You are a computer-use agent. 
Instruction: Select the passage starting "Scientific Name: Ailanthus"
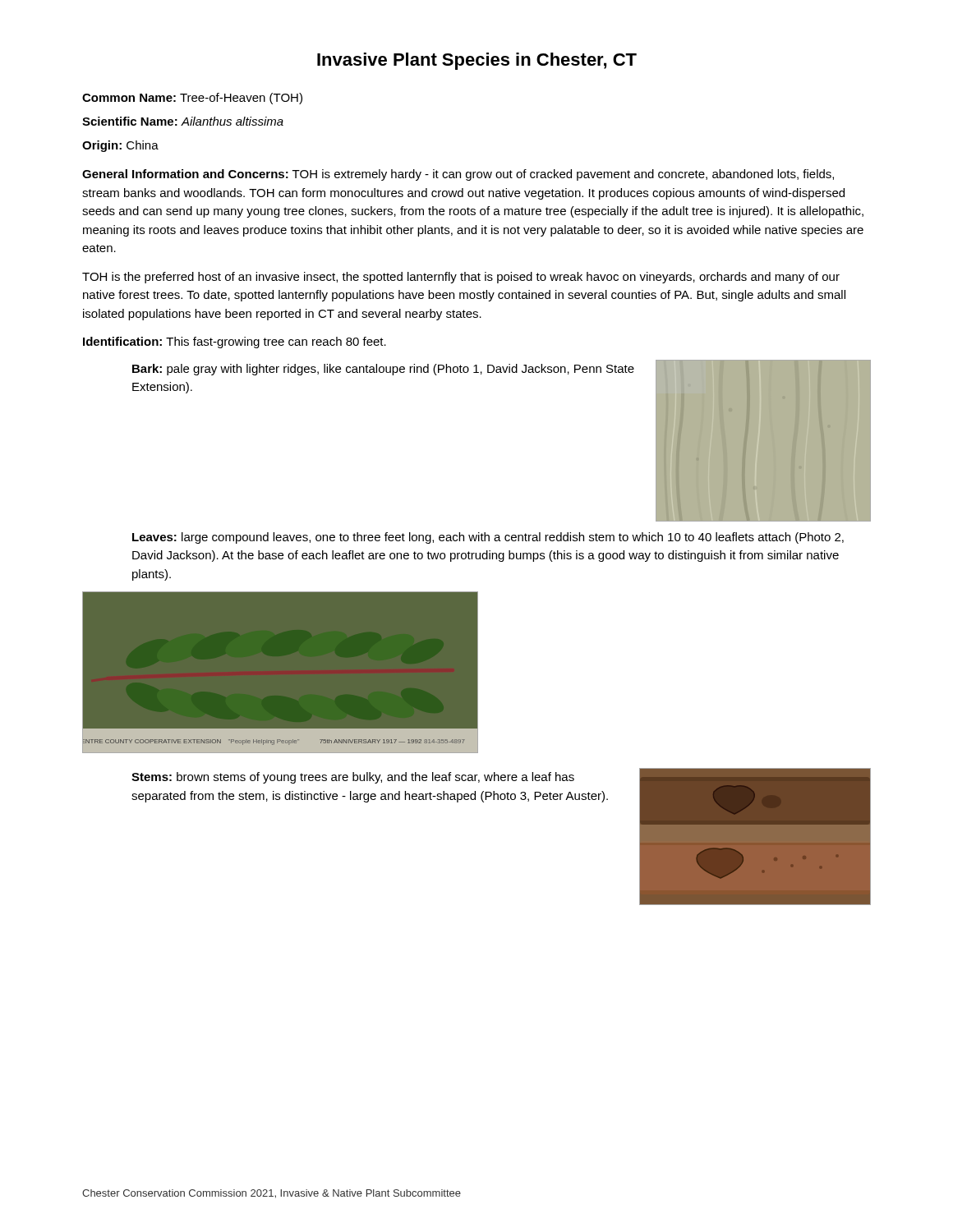pos(183,121)
